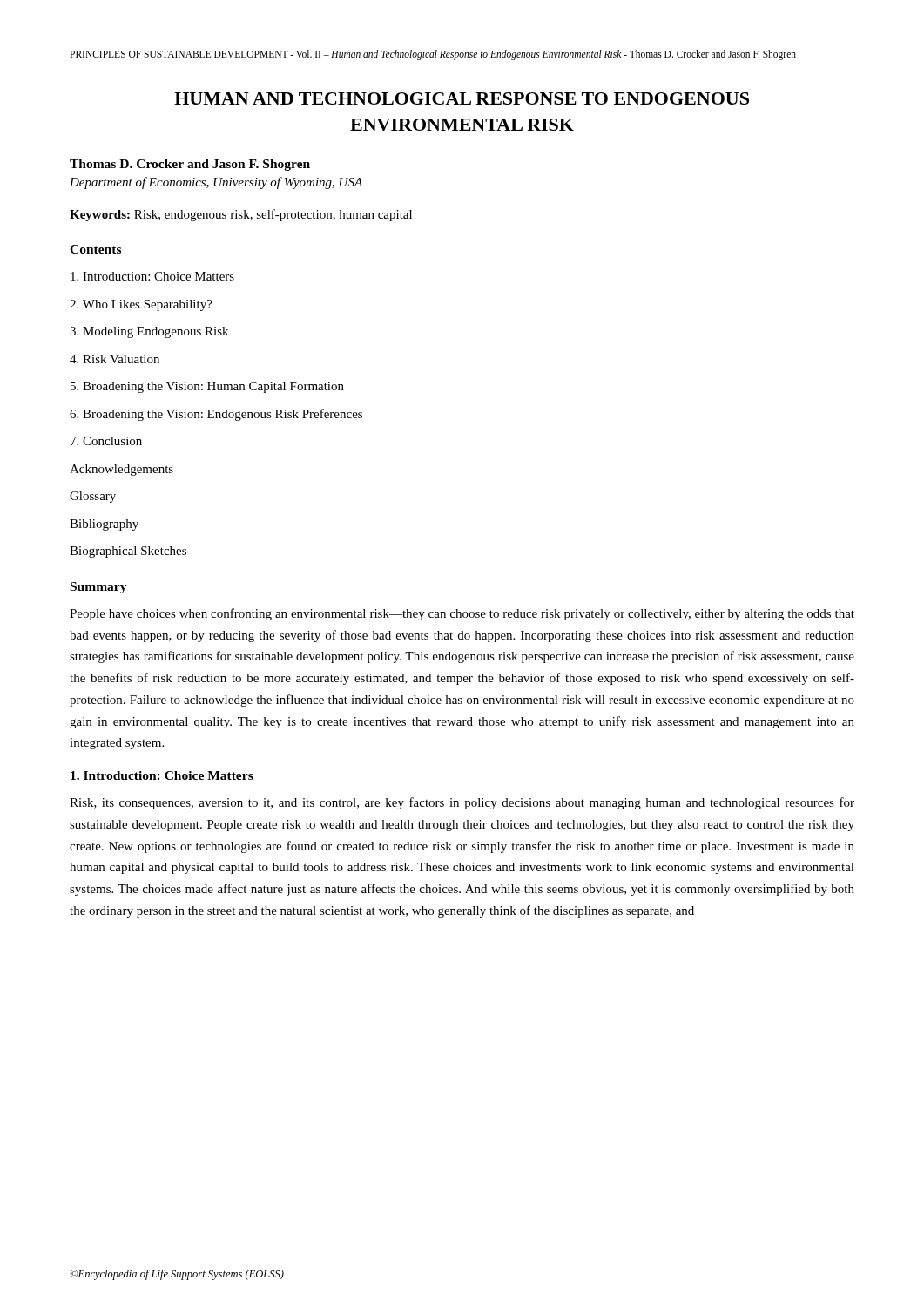The width and height of the screenshot is (924, 1307).
Task: Point to "7. Conclusion"
Action: pos(106,441)
